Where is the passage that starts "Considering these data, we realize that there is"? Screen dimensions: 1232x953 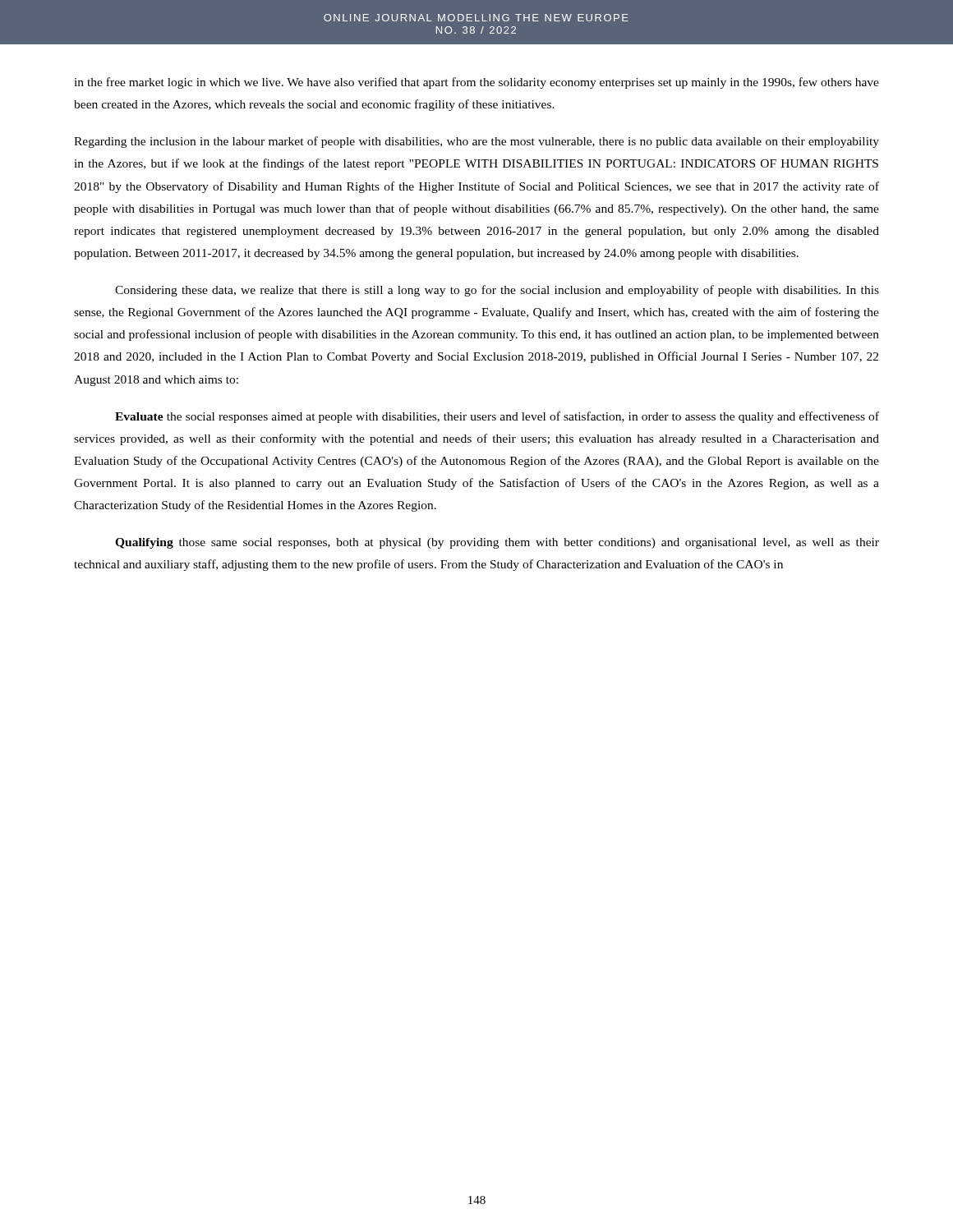pyautogui.click(x=476, y=334)
